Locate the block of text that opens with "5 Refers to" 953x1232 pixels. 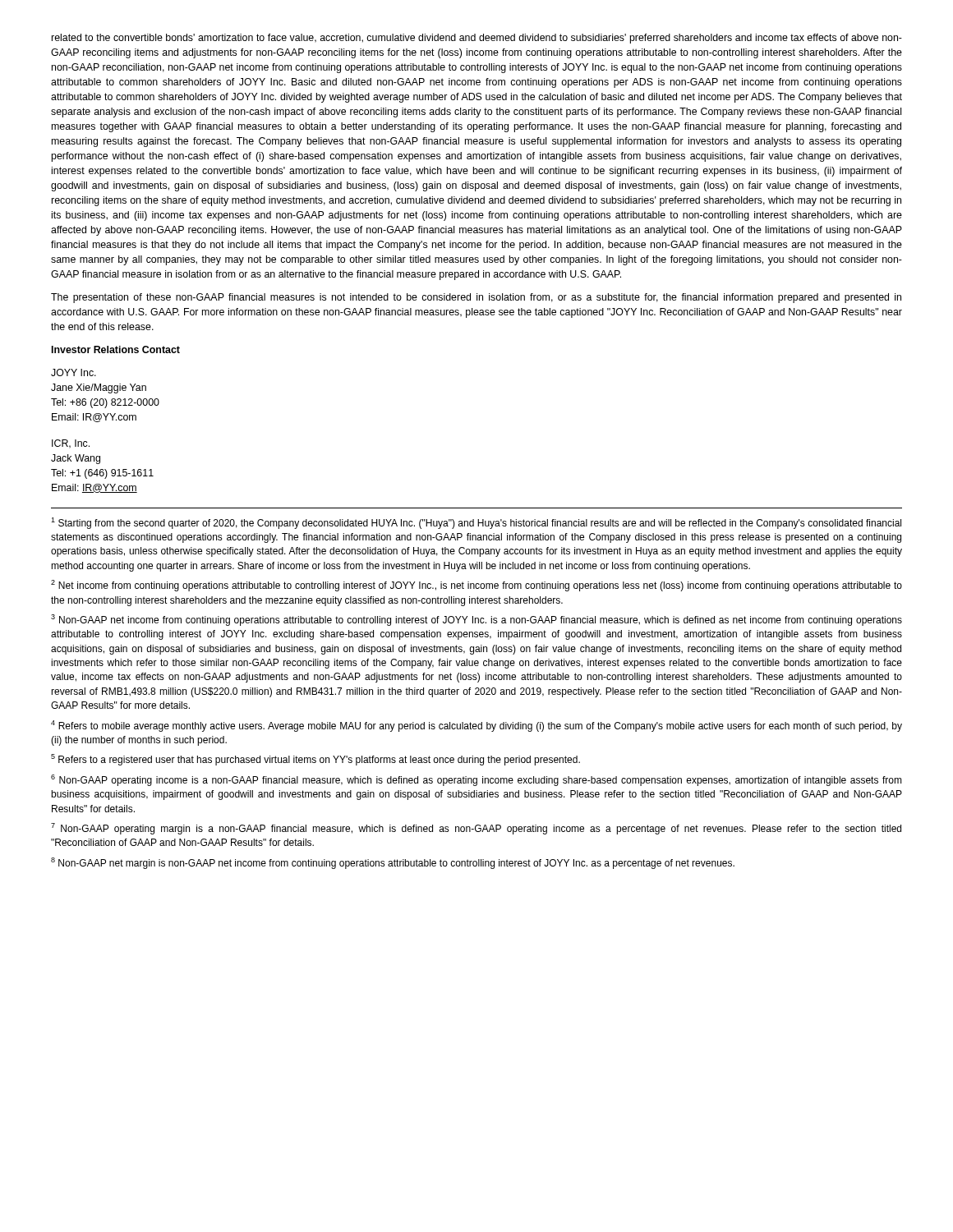476,761
